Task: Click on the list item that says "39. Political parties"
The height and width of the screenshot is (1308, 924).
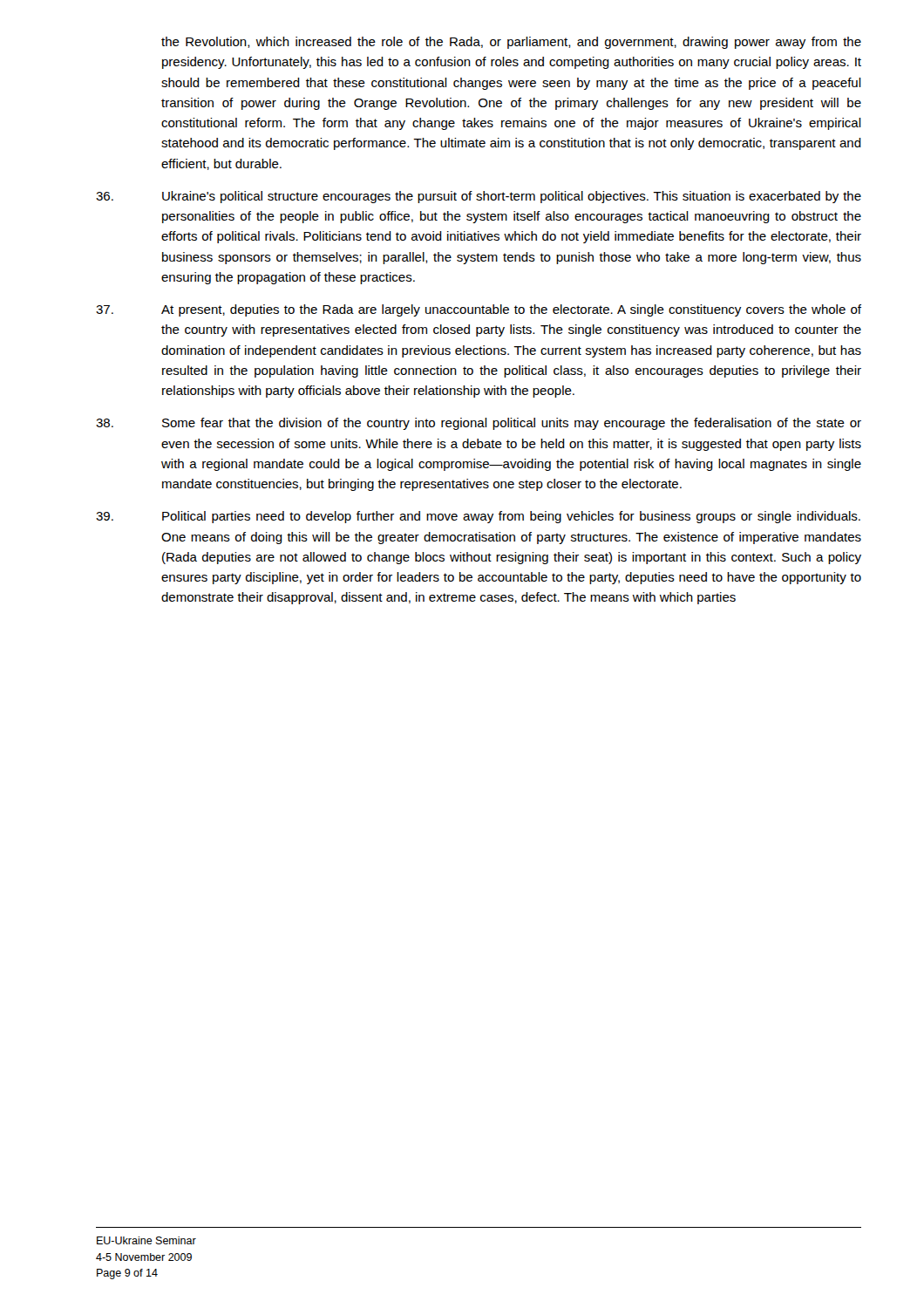Action: 479,557
